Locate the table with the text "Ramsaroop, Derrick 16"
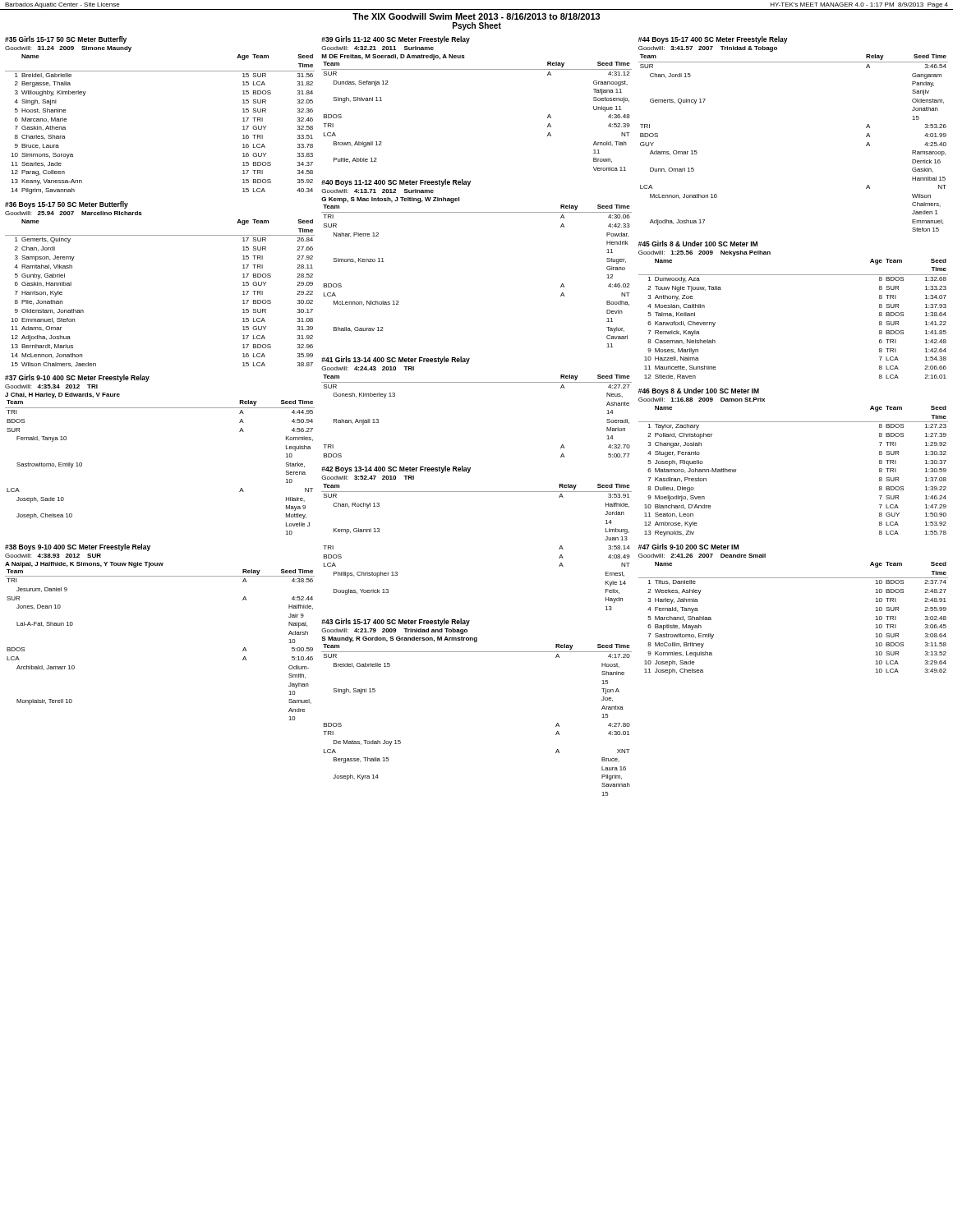Screen dimensions: 1232x953 coord(793,135)
